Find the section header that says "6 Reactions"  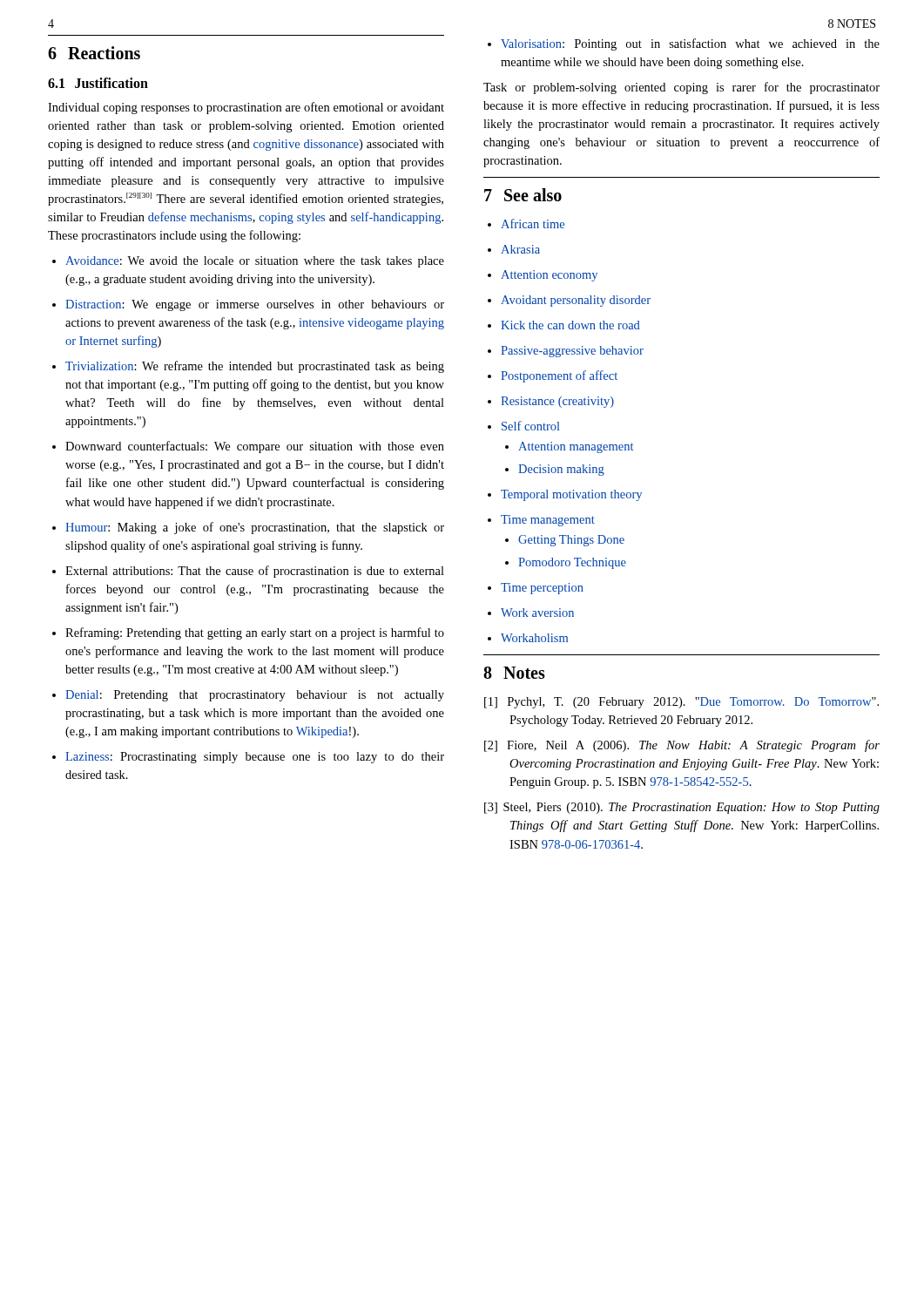(94, 53)
